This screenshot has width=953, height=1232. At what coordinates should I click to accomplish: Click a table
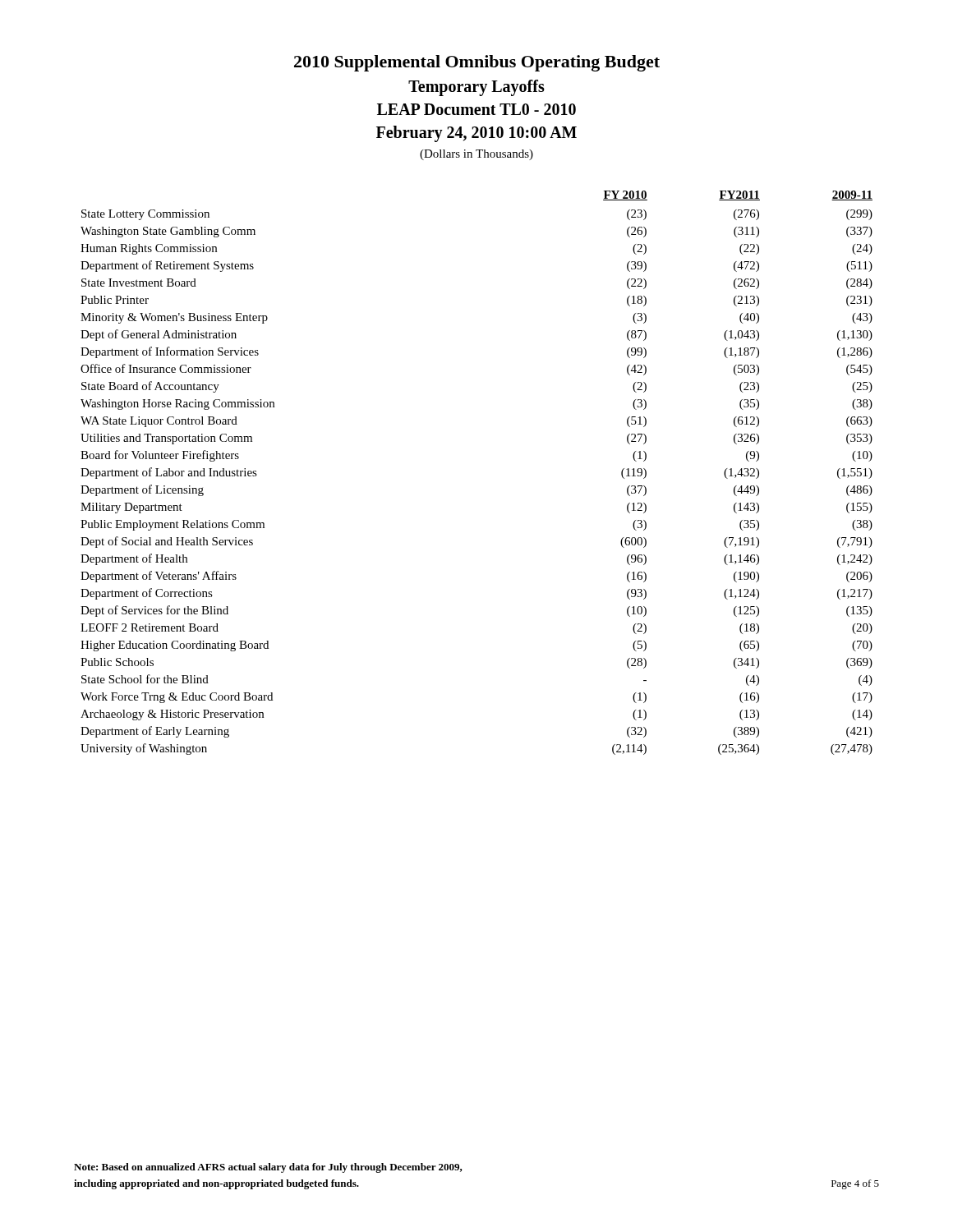click(476, 472)
